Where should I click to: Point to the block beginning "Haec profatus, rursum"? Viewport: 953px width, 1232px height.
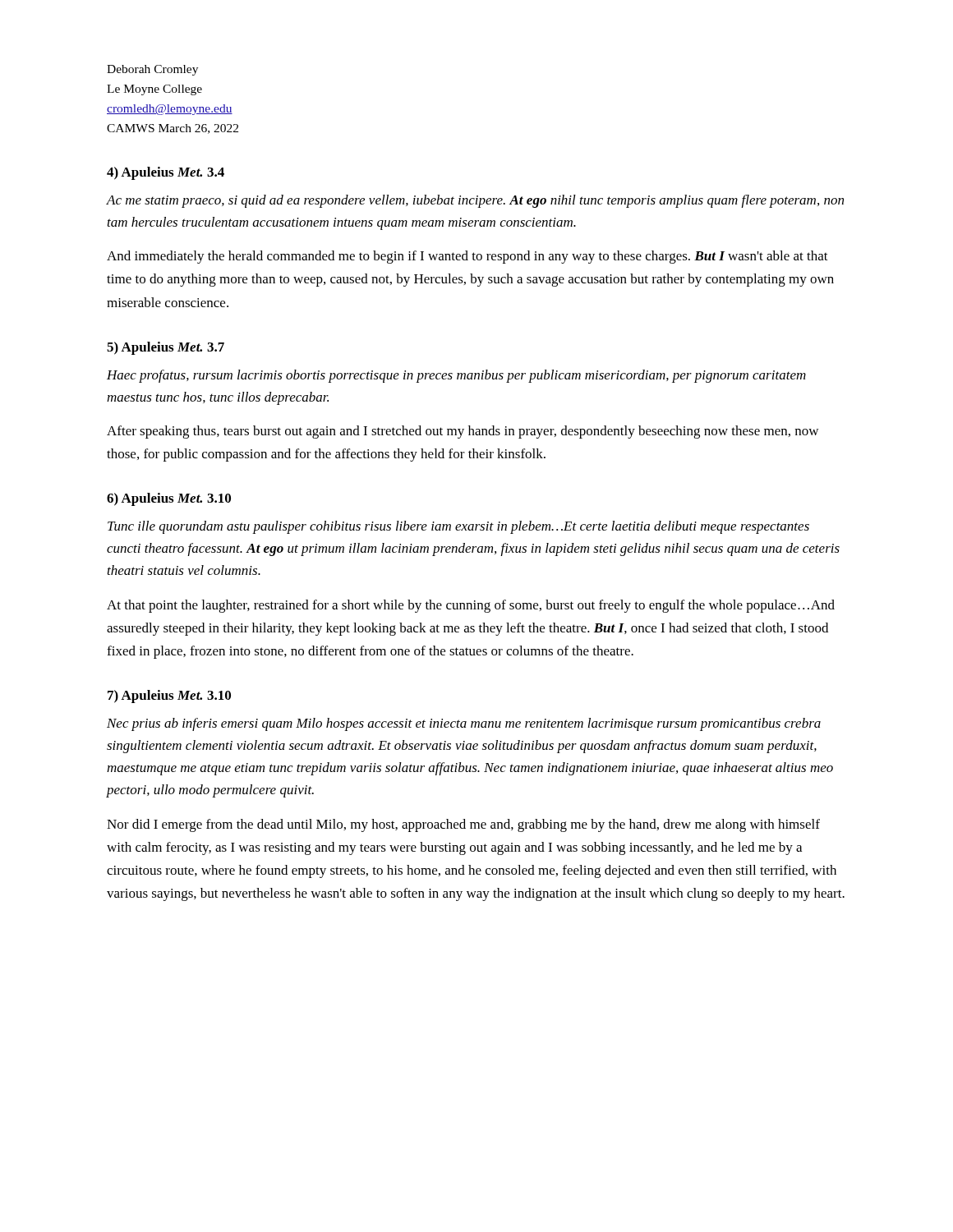click(x=456, y=386)
